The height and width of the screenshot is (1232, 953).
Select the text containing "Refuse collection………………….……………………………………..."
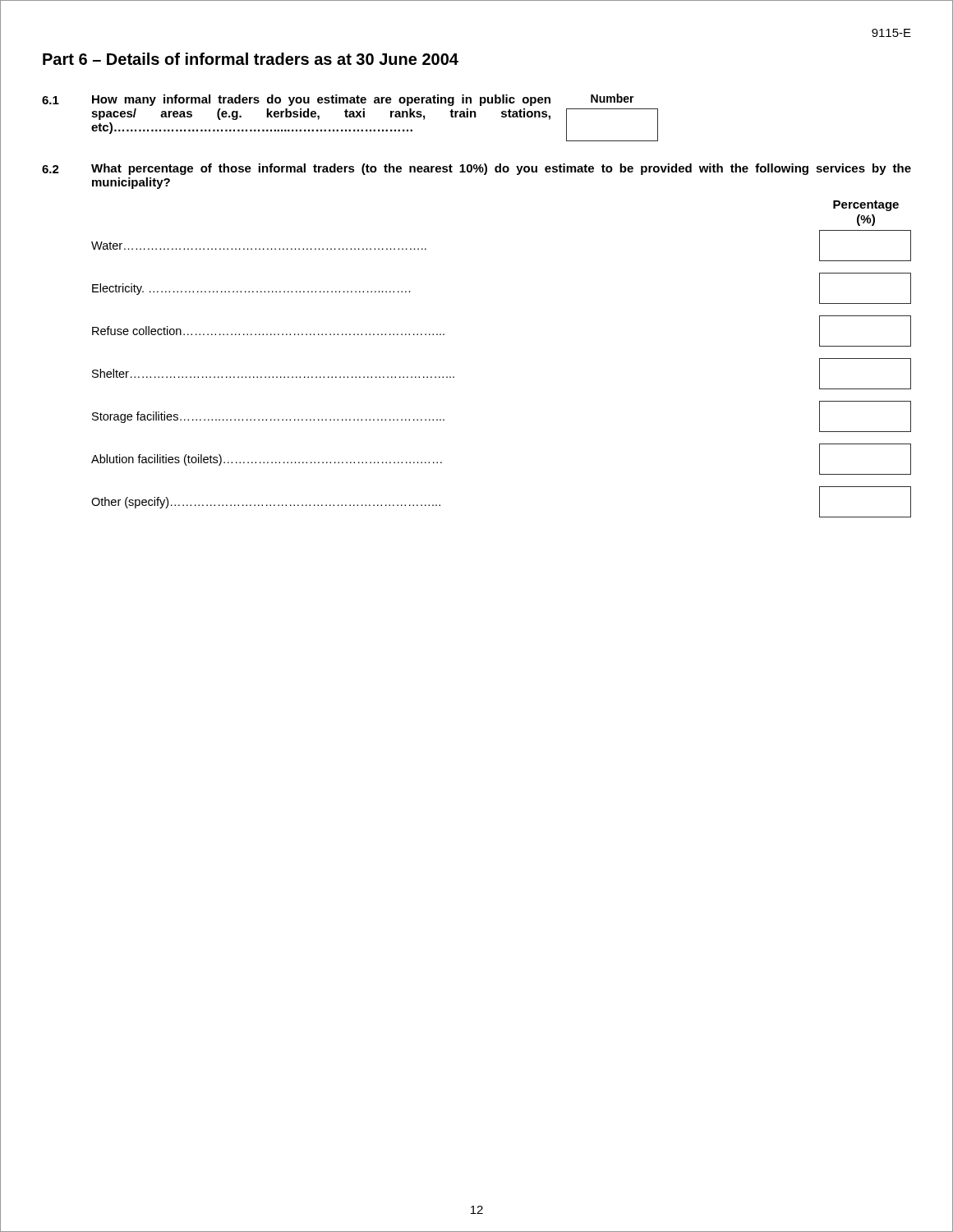[x=134, y=330]
